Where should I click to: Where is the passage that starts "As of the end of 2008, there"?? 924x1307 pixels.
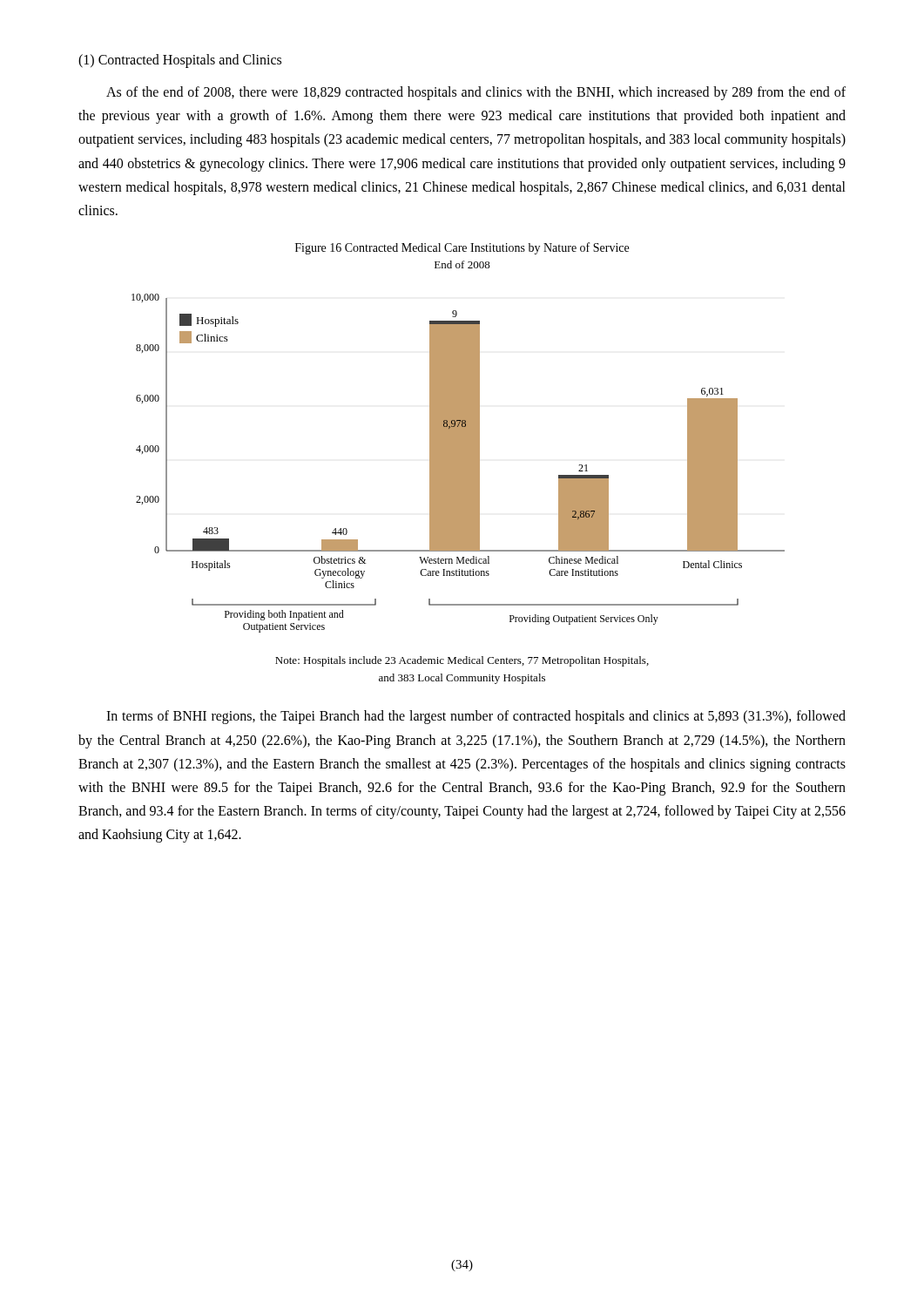pyautogui.click(x=462, y=151)
